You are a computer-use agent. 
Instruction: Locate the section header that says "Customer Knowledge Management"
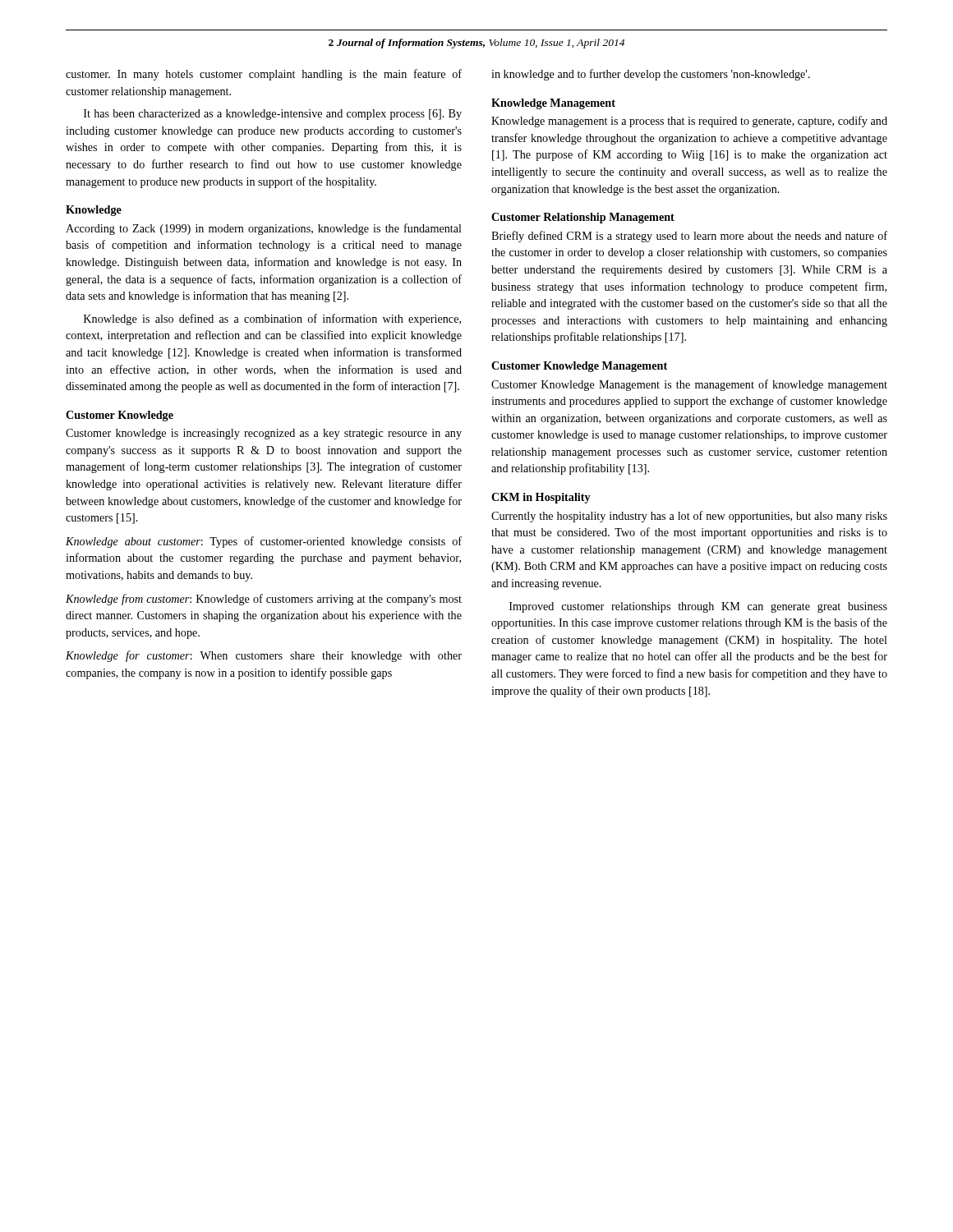pyautogui.click(x=579, y=365)
